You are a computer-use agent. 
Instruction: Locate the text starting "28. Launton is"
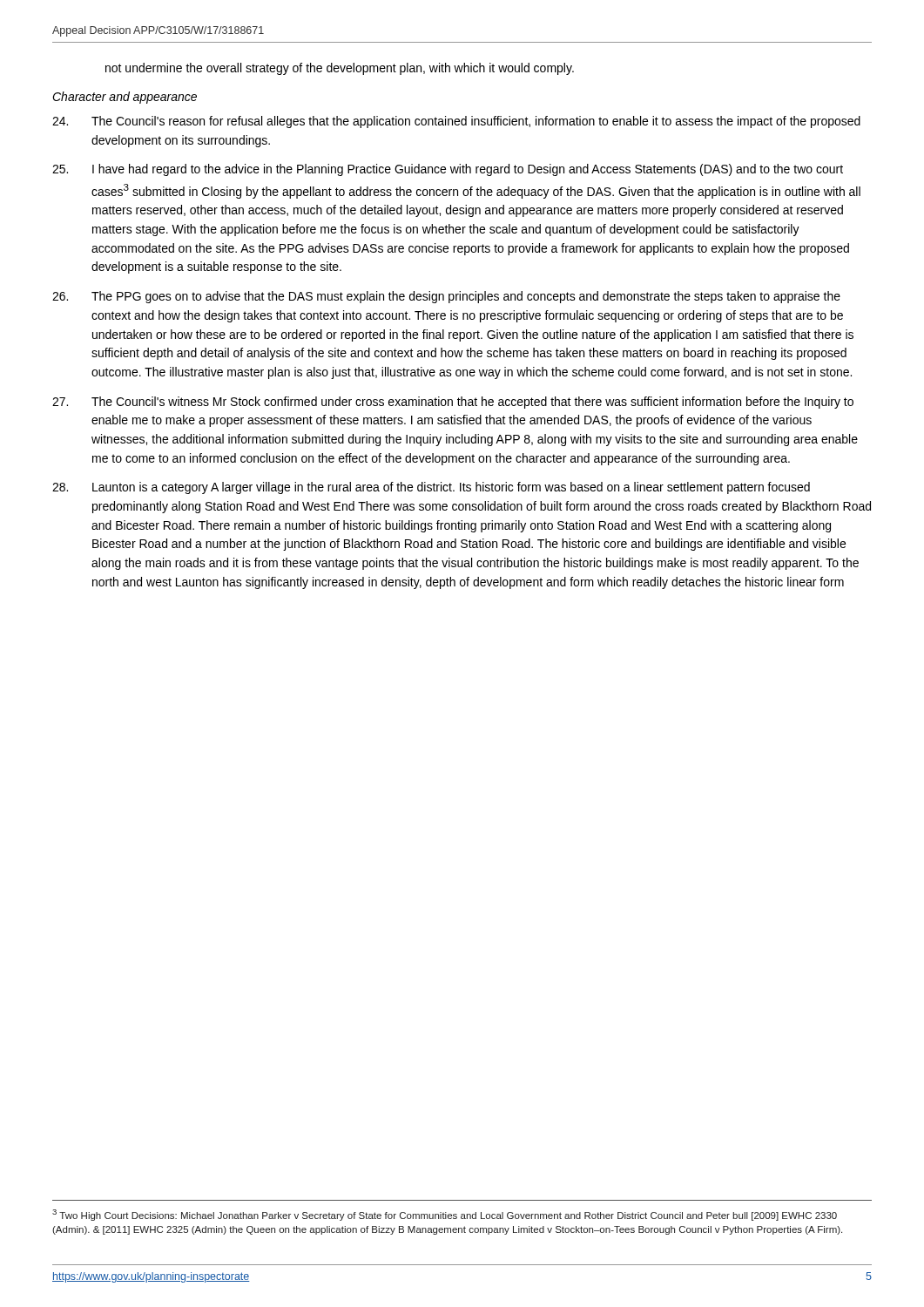click(x=462, y=535)
